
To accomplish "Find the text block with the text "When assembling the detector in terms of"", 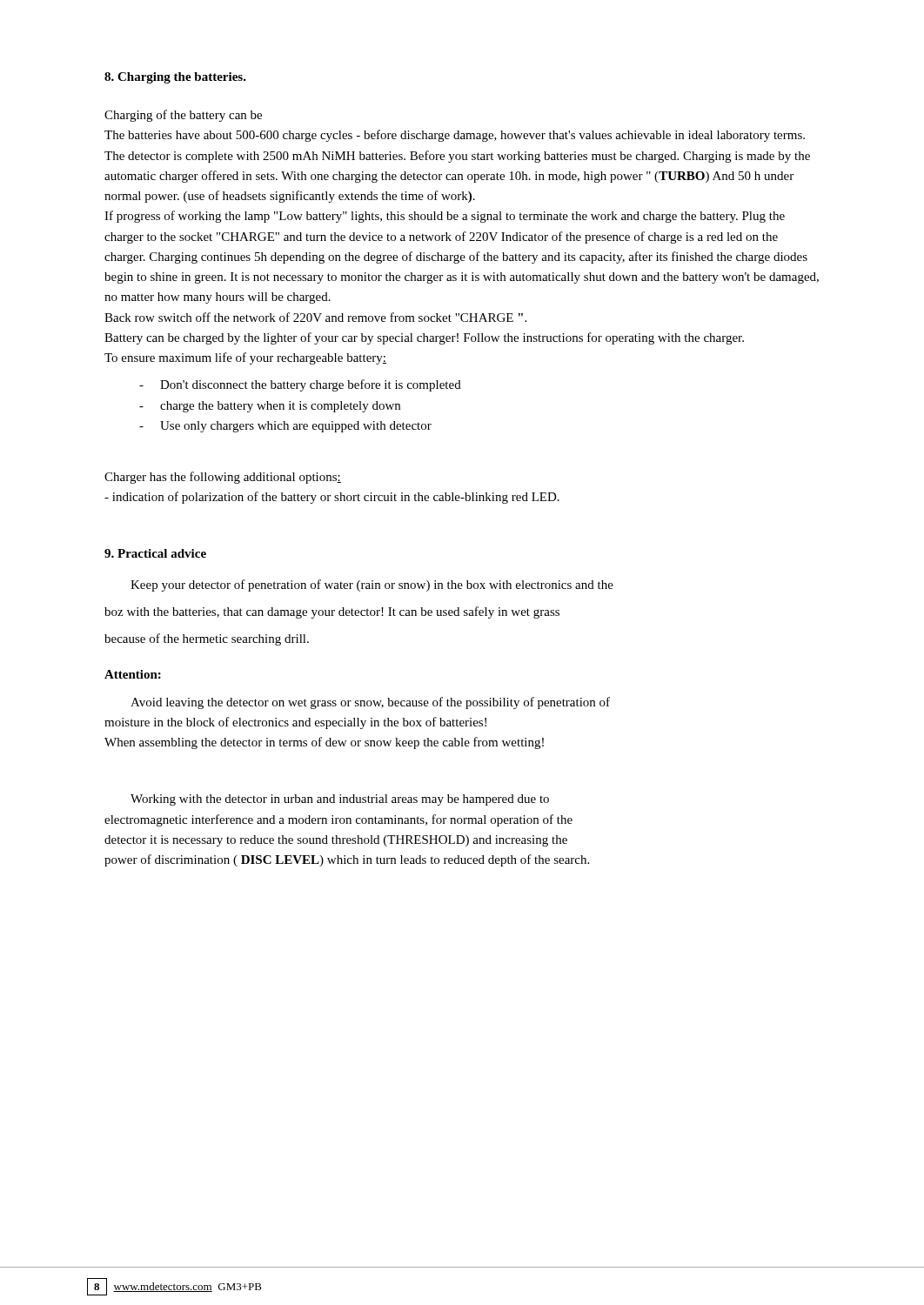I will pyautogui.click(x=325, y=742).
